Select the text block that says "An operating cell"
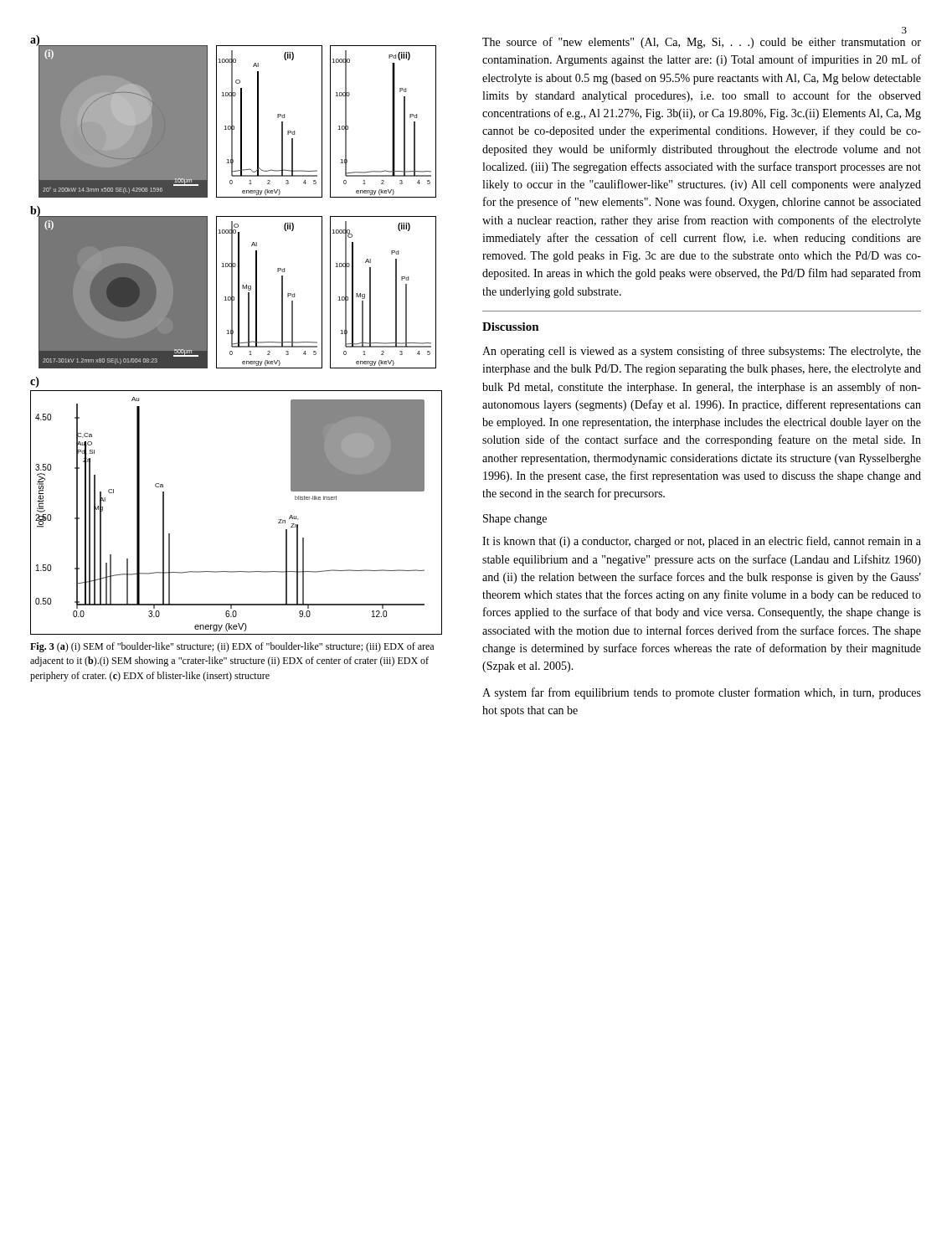The image size is (952, 1256). pos(702,423)
